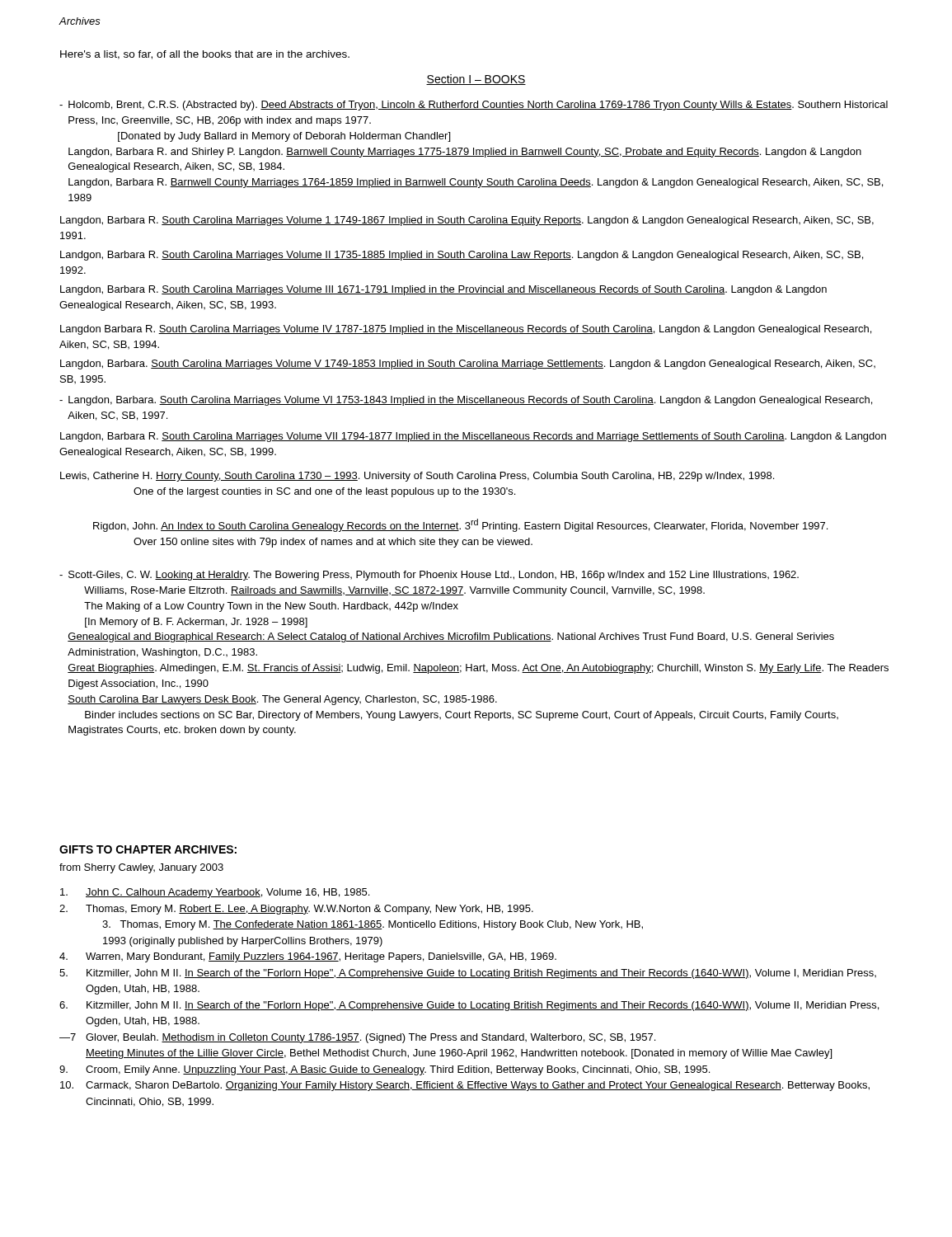952x1237 pixels.
Task: Navigate to the block starting "John C. Calhoun Academy Yearbook,"
Action: [x=476, y=997]
